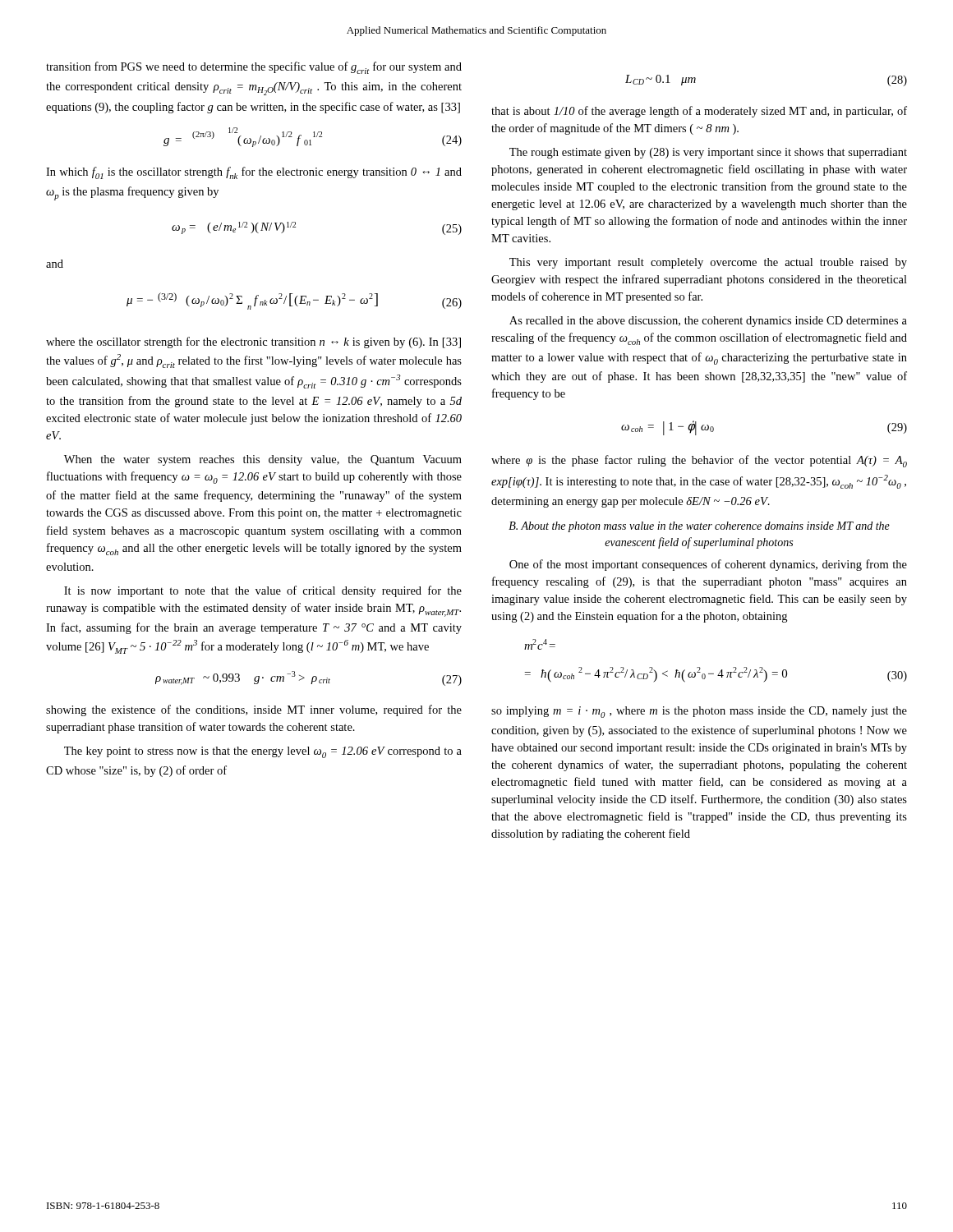The image size is (953, 1232).
Task: Click on the text block that reads "The rough estimate given by (28) is"
Action: click(x=699, y=195)
